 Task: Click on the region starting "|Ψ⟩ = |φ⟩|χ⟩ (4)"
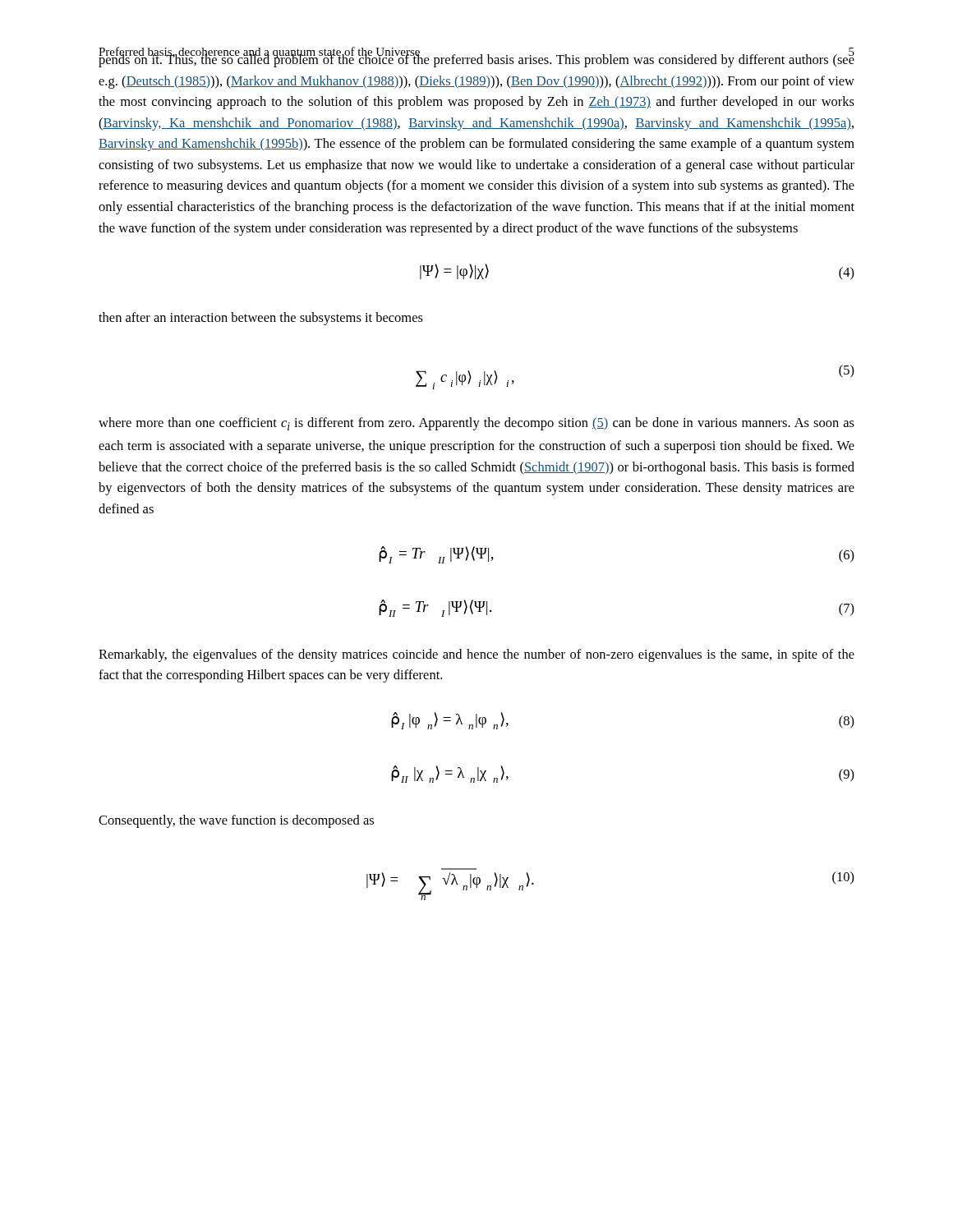point(457,271)
